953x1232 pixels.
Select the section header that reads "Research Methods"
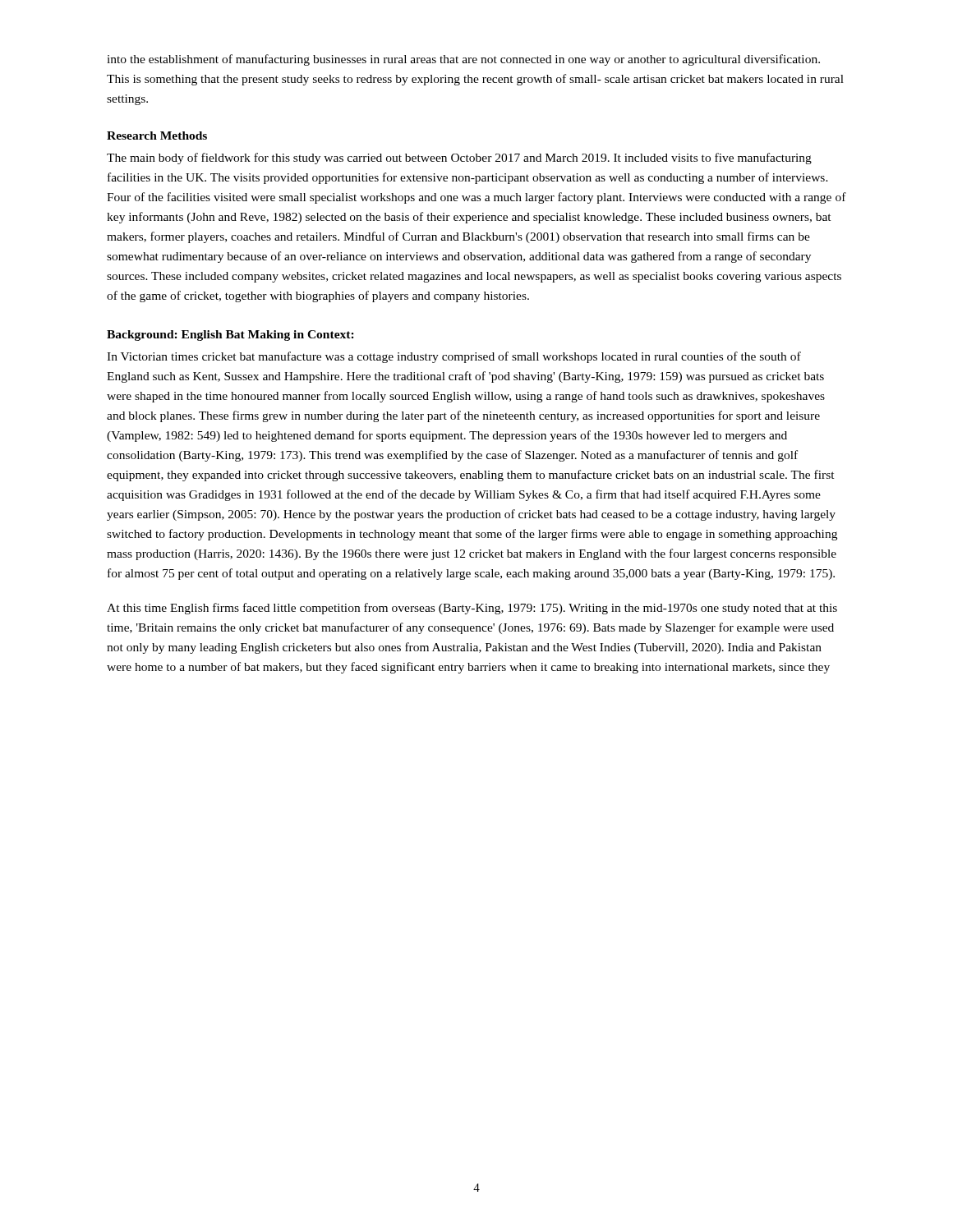coord(157,135)
